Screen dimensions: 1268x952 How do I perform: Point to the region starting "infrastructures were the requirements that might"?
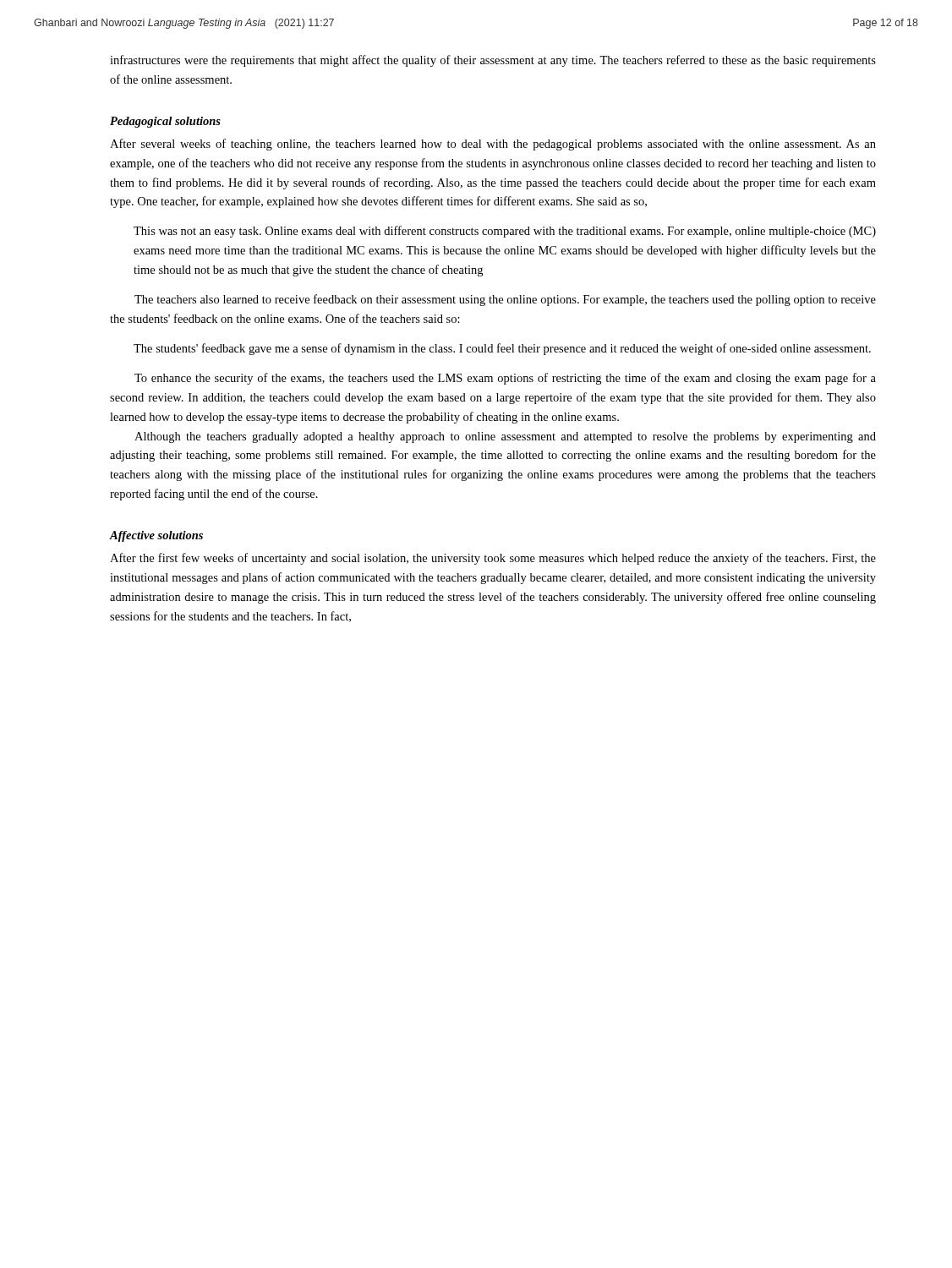[x=493, y=70]
